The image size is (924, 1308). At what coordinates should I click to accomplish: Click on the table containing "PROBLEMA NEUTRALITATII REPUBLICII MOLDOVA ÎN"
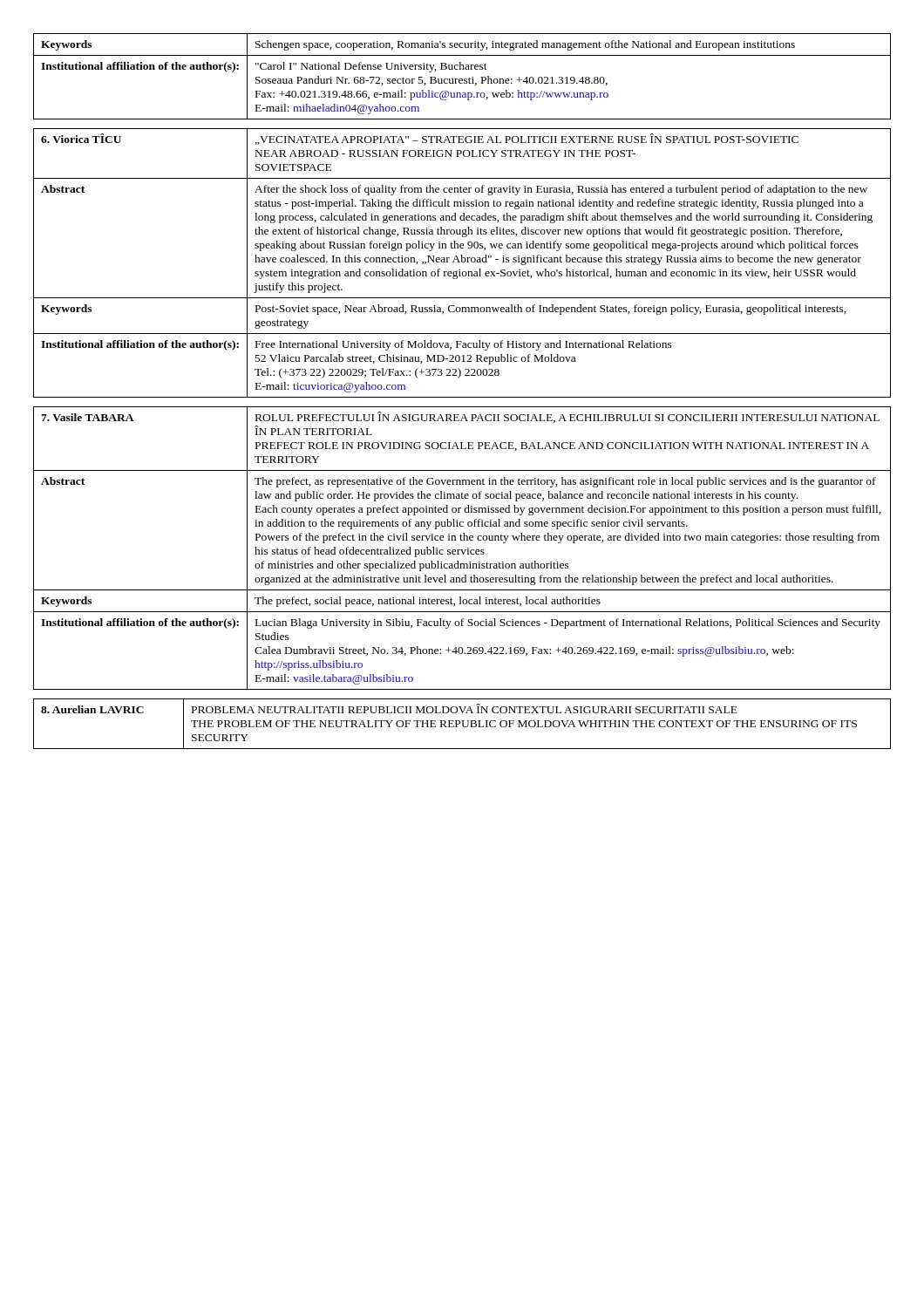tap(462, 724)
